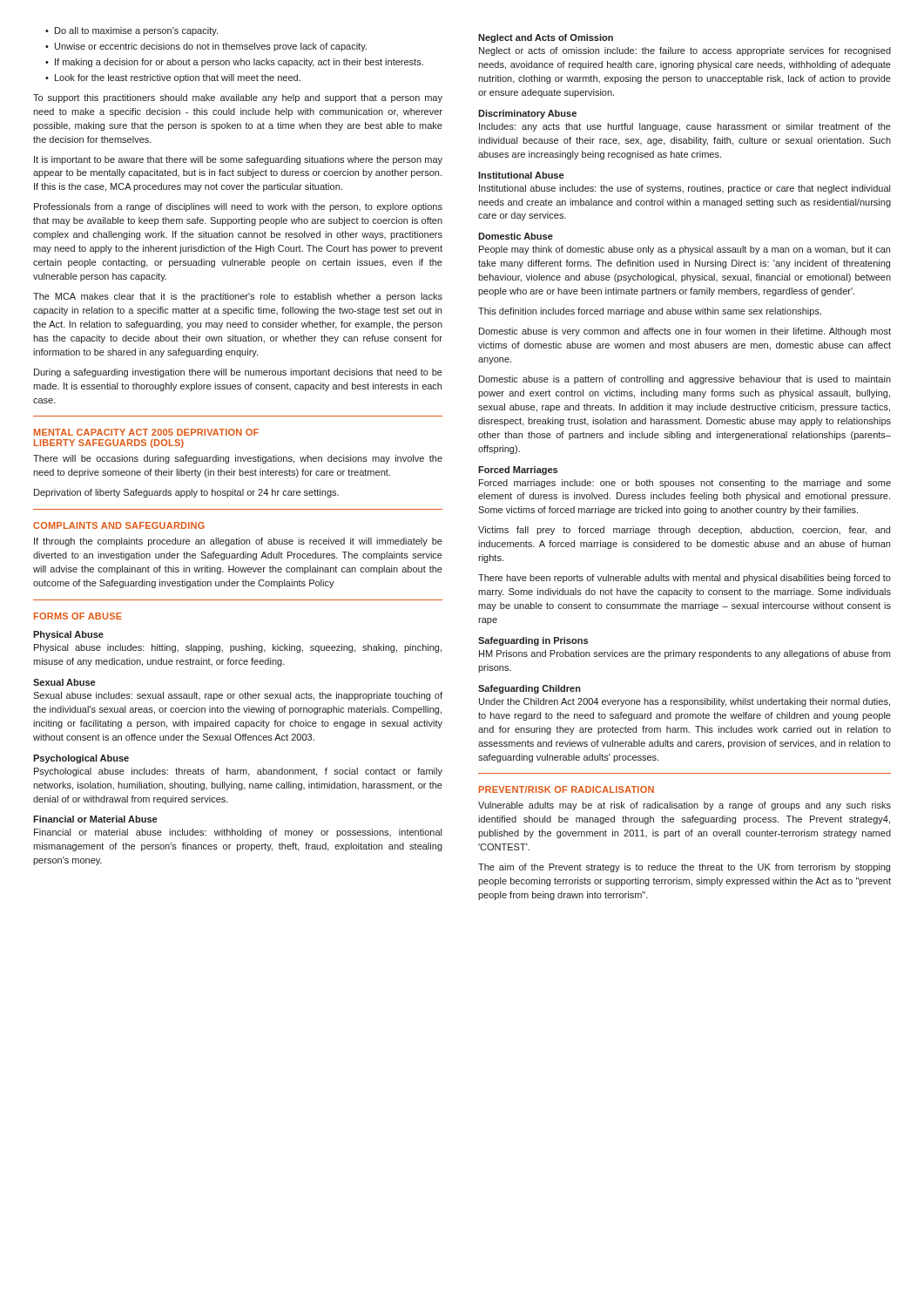The height and width of the screenshot is (1307, 924).
Task: Where does it say "COMPLAINTS AND SAFEGUARDING"?
Action: [x=238, y=526]
